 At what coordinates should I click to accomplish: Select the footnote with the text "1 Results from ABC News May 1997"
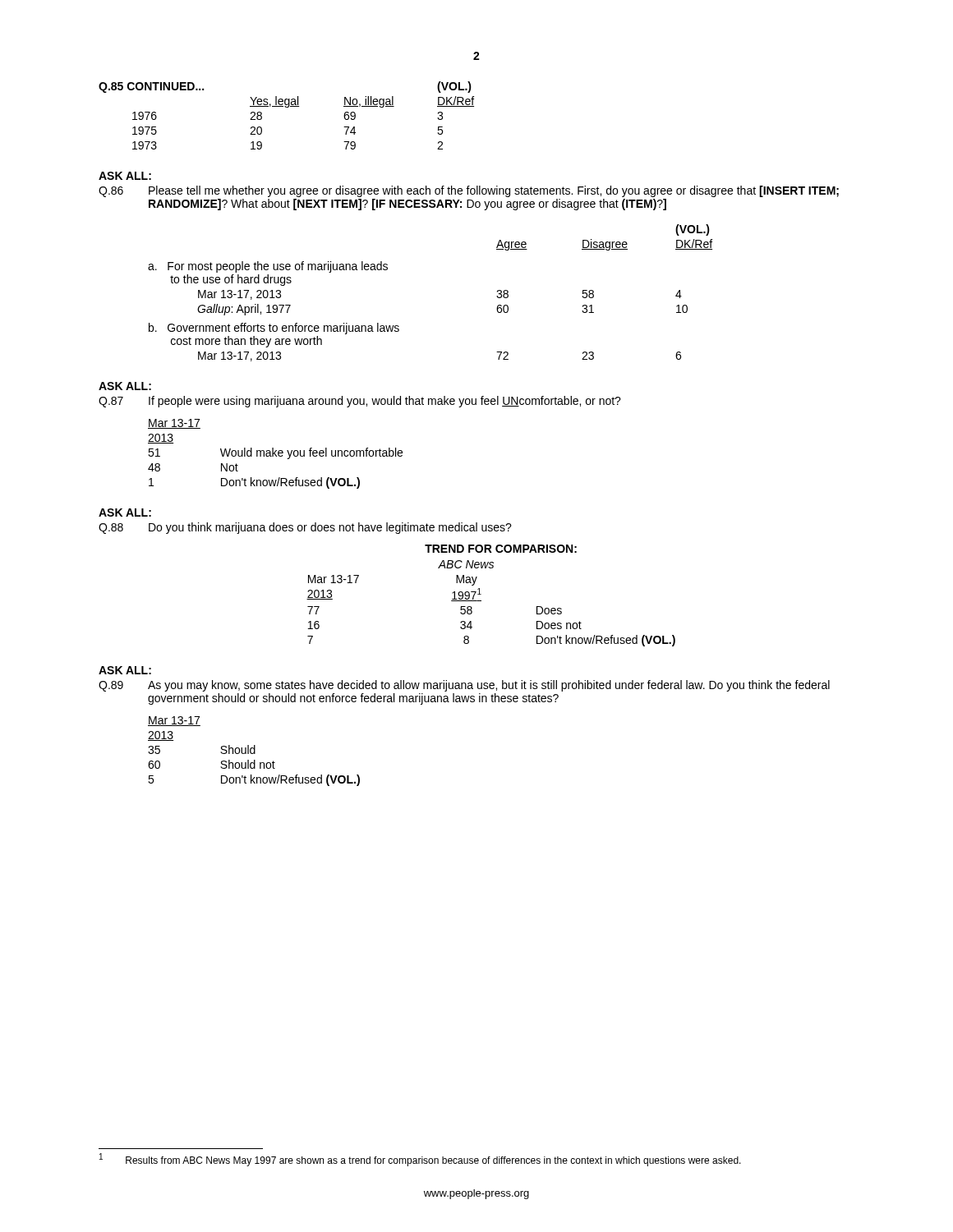(420, 1159)
